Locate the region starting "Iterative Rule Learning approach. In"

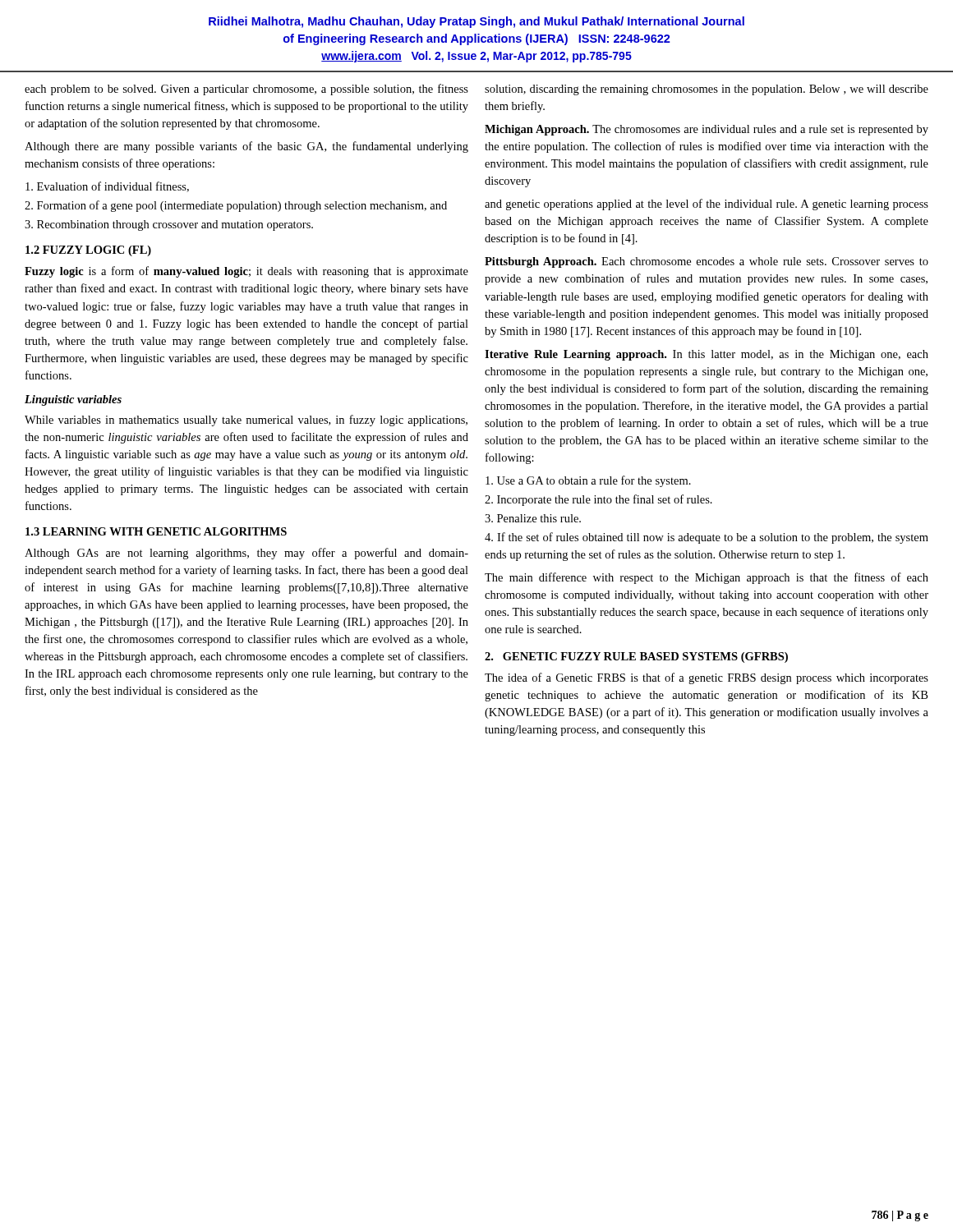tap(707, 406)
